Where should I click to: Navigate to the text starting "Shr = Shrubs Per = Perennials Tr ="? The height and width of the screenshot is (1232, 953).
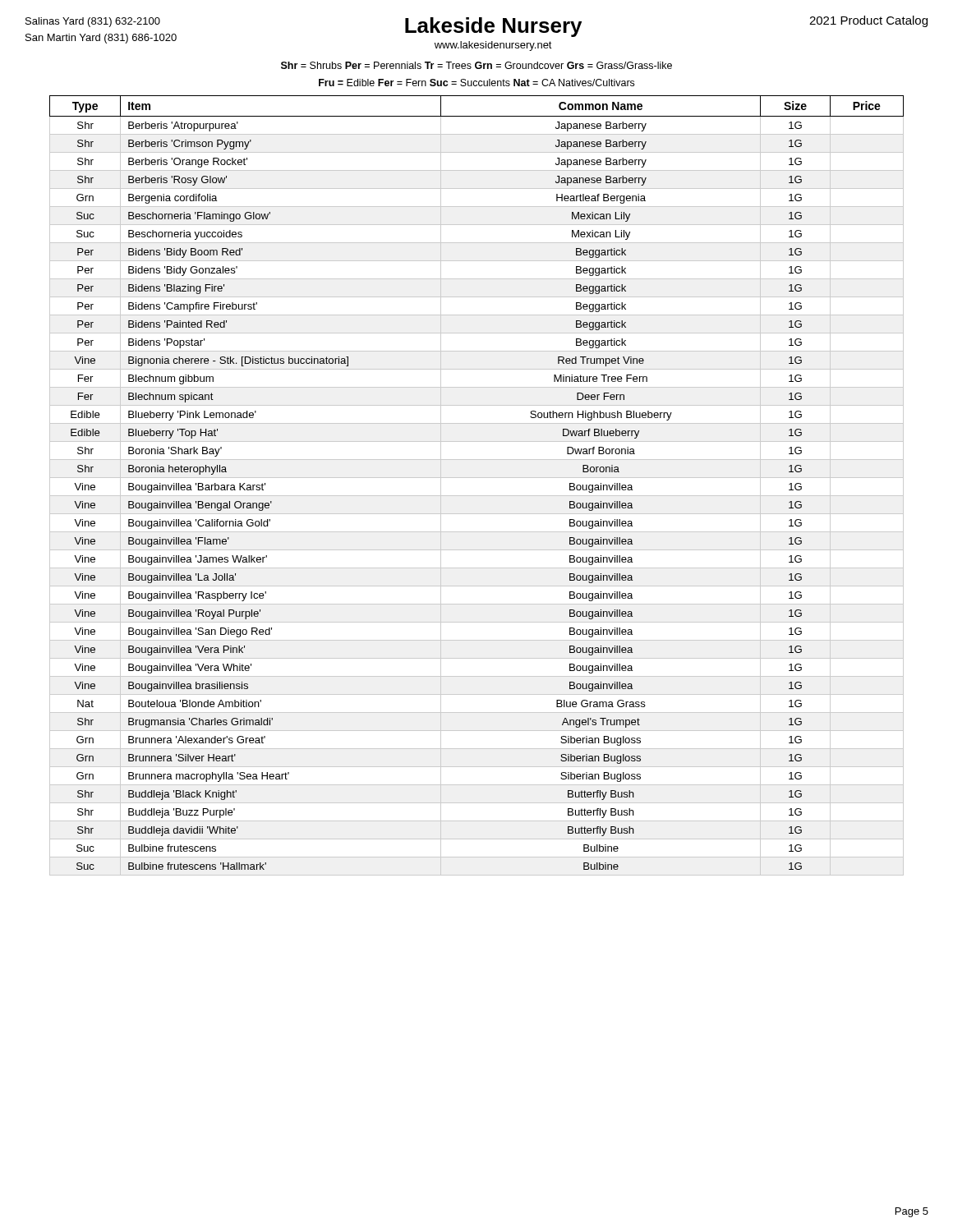click(476, 74)
